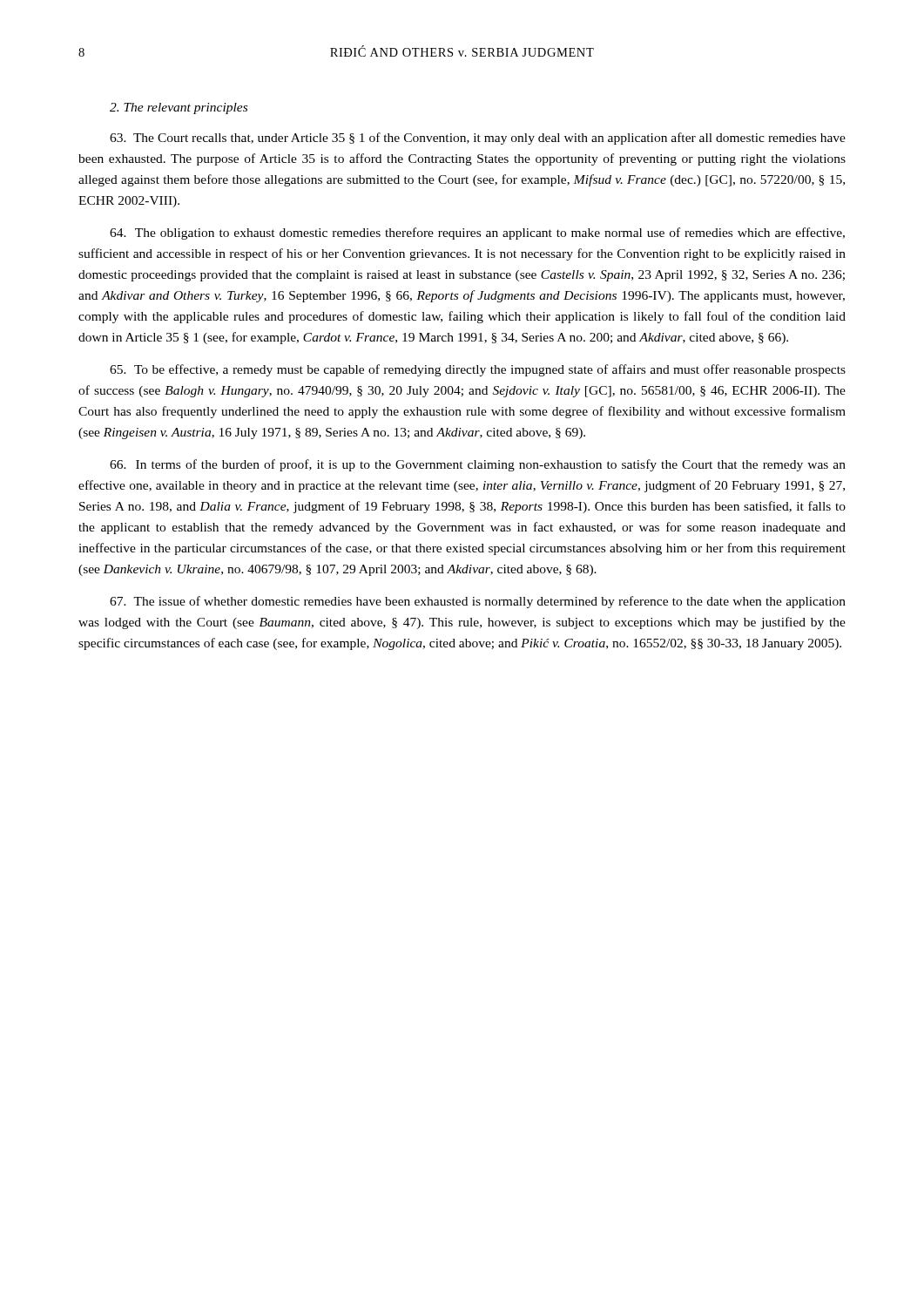Image resolution: width=924 pixels, height=1307 pixels.
Task: Find the text starting "In terms of the"
Action: tap(462, 517)
